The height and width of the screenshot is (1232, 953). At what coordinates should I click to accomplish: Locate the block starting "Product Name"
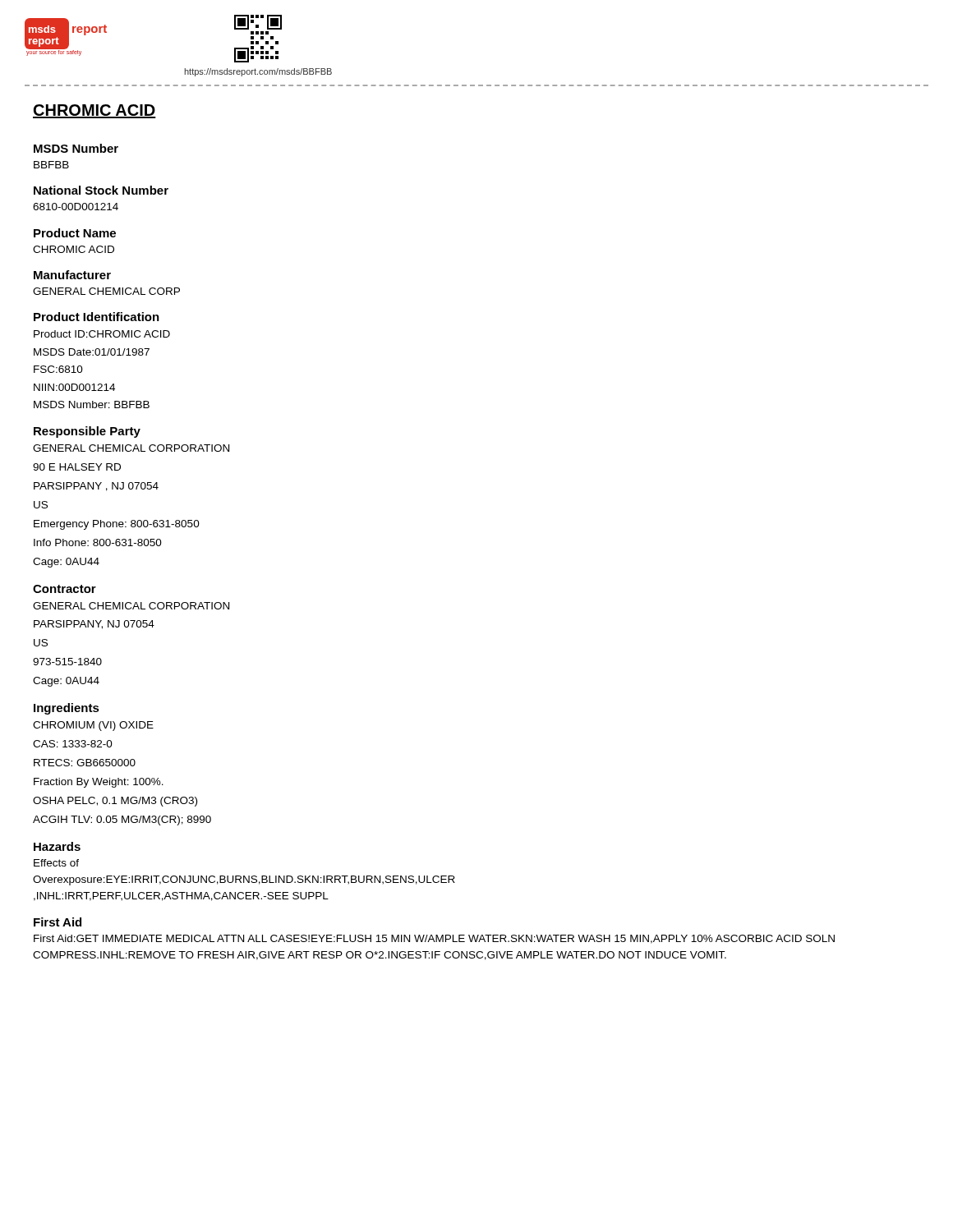pyautogui.click(x=75, y=232)
